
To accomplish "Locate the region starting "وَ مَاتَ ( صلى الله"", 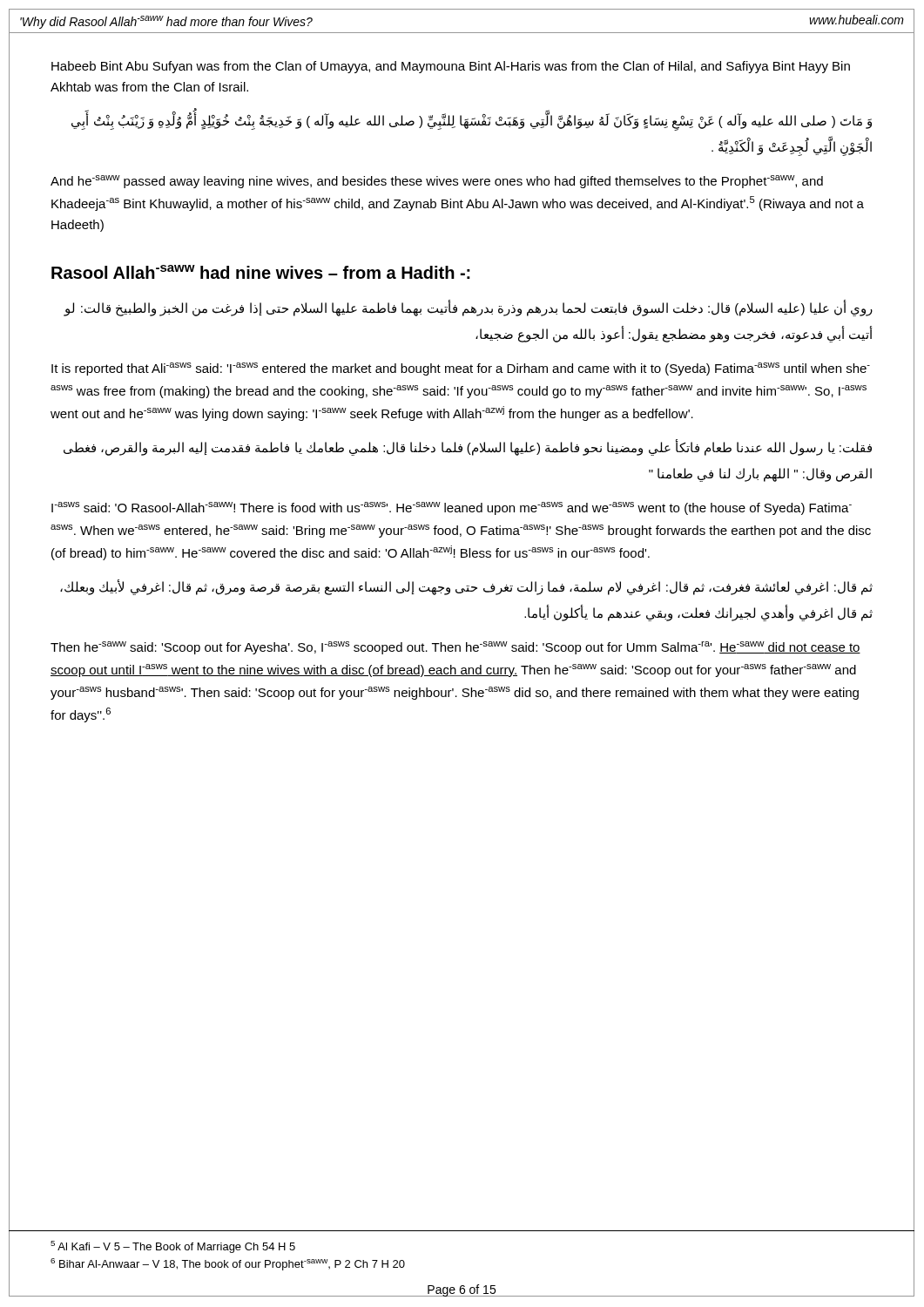I will pos(472,134).
